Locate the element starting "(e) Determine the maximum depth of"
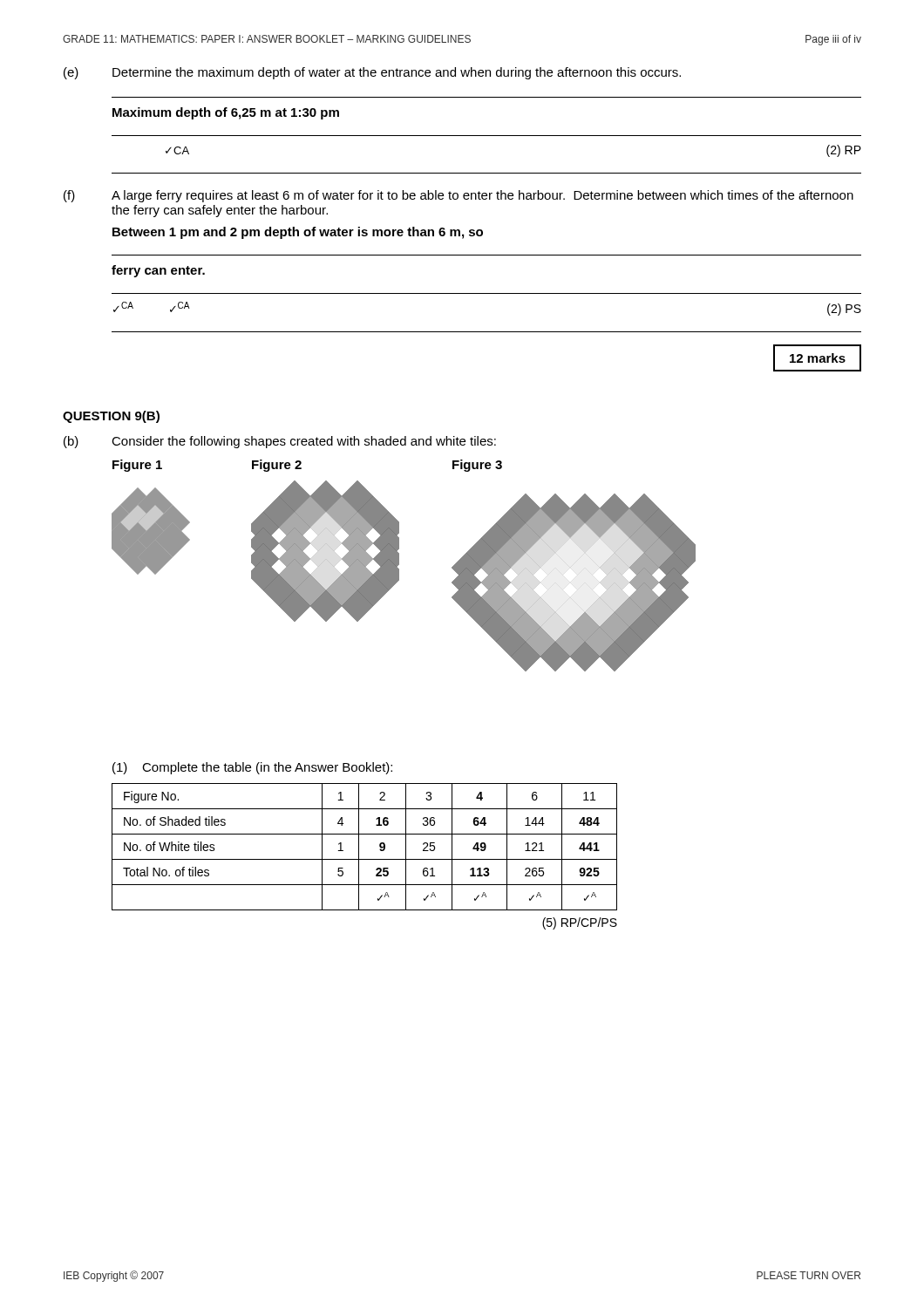Viewport: 924px width, 1308px height. pyautogui.click(x=372, y=72)
